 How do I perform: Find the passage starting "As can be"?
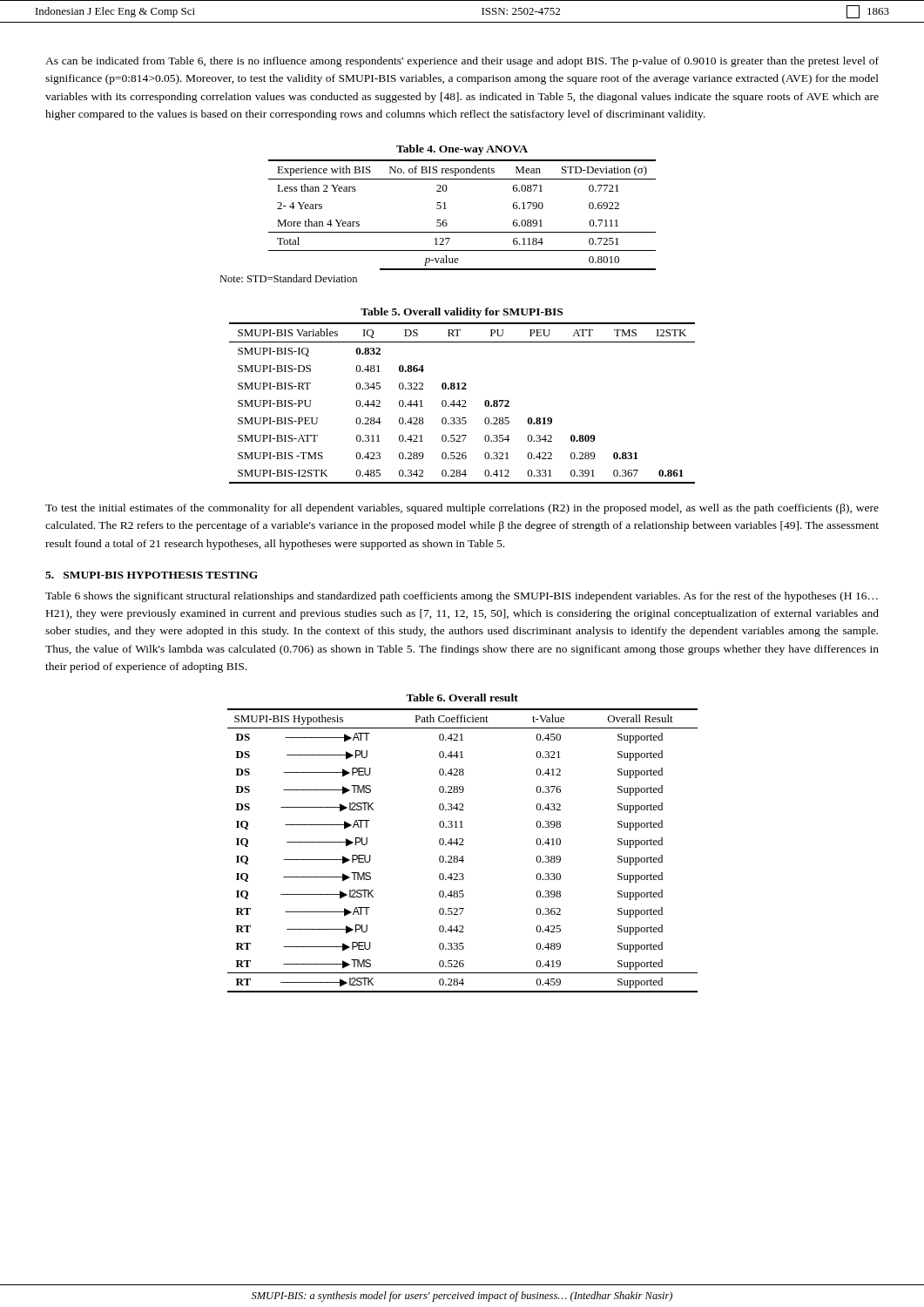pyautogui.click(x=462, y=87)
